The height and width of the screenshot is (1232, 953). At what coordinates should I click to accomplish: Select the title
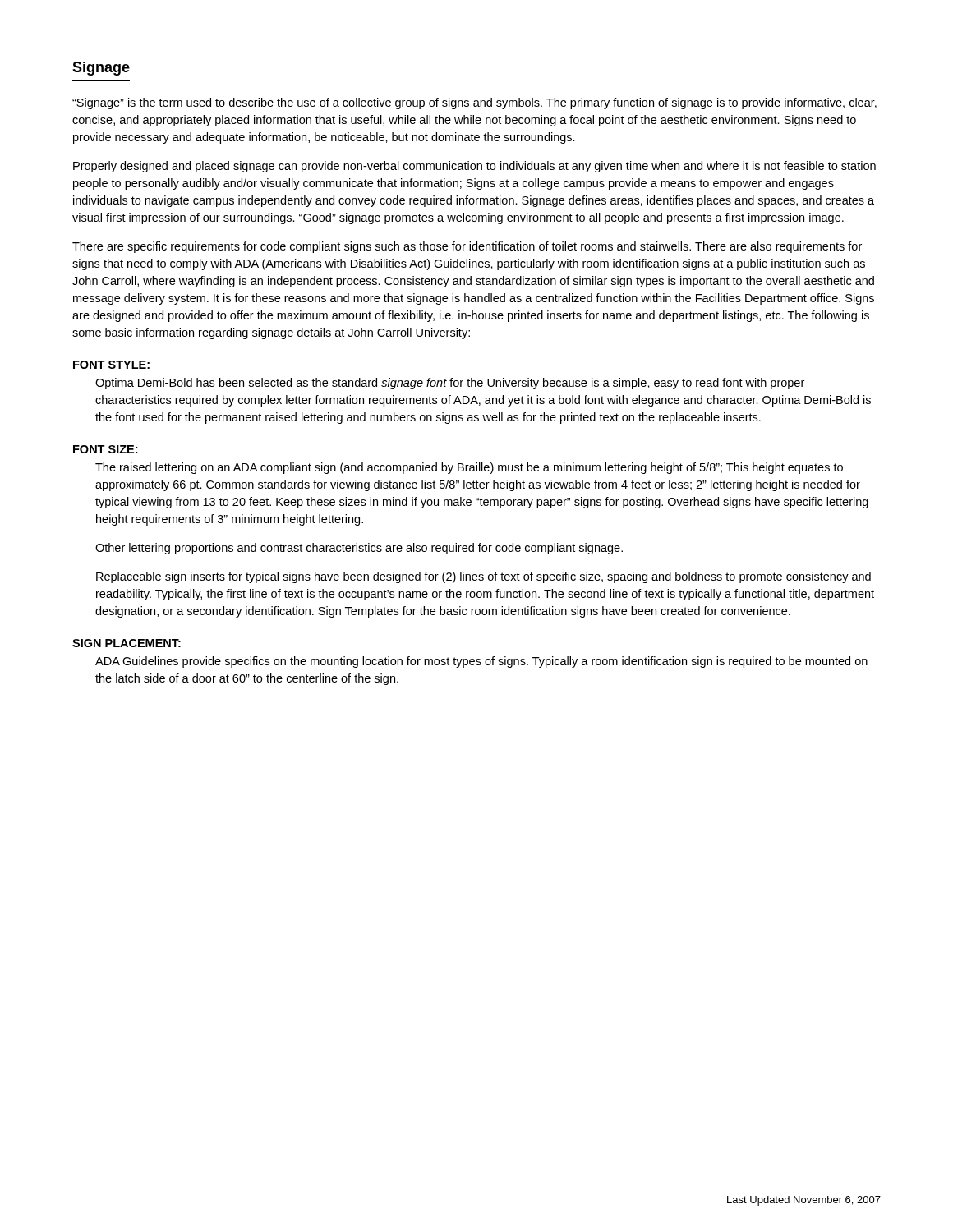click(101, 67)
